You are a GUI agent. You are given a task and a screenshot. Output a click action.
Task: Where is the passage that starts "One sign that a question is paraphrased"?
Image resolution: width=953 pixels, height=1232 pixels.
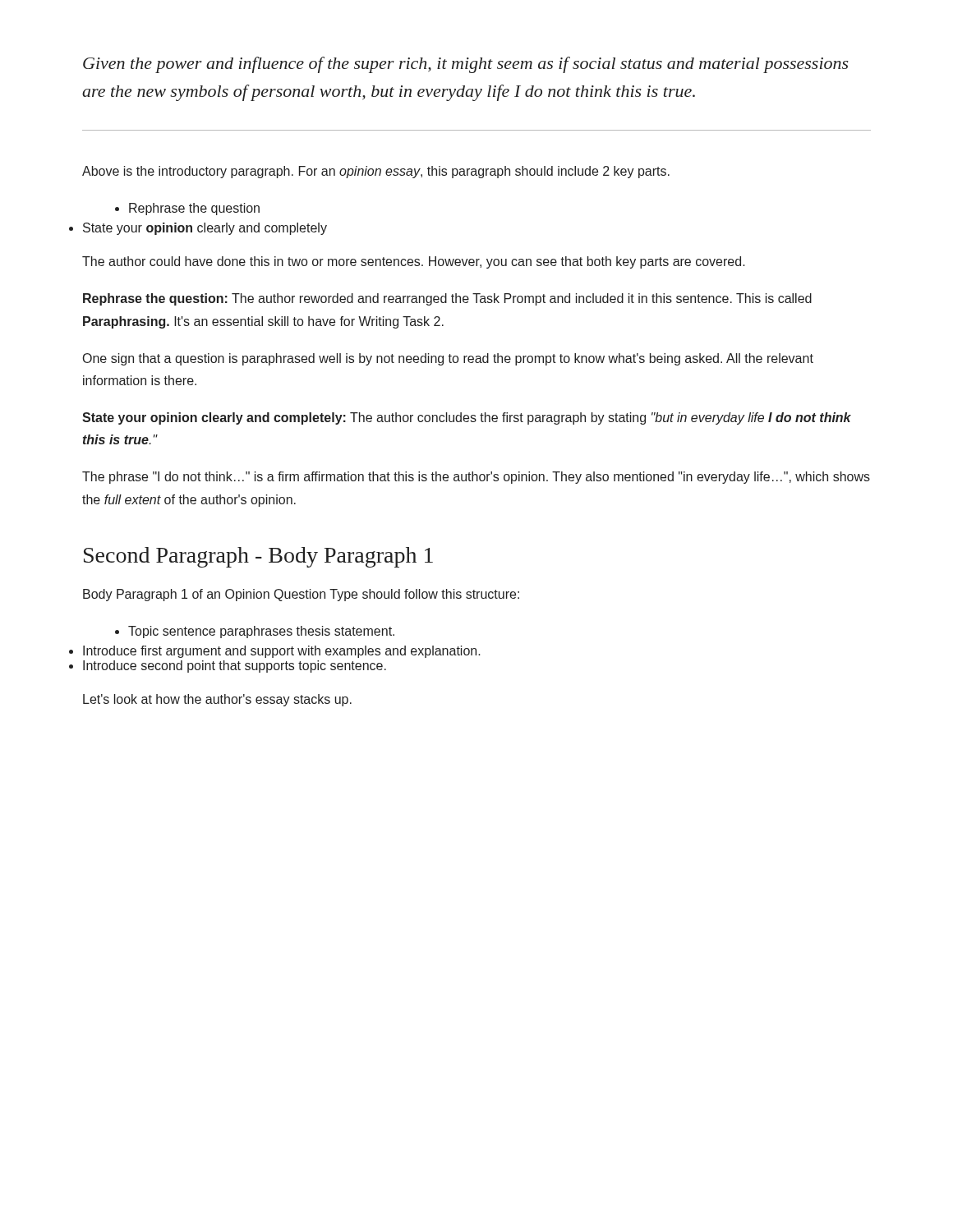(476, 370)
